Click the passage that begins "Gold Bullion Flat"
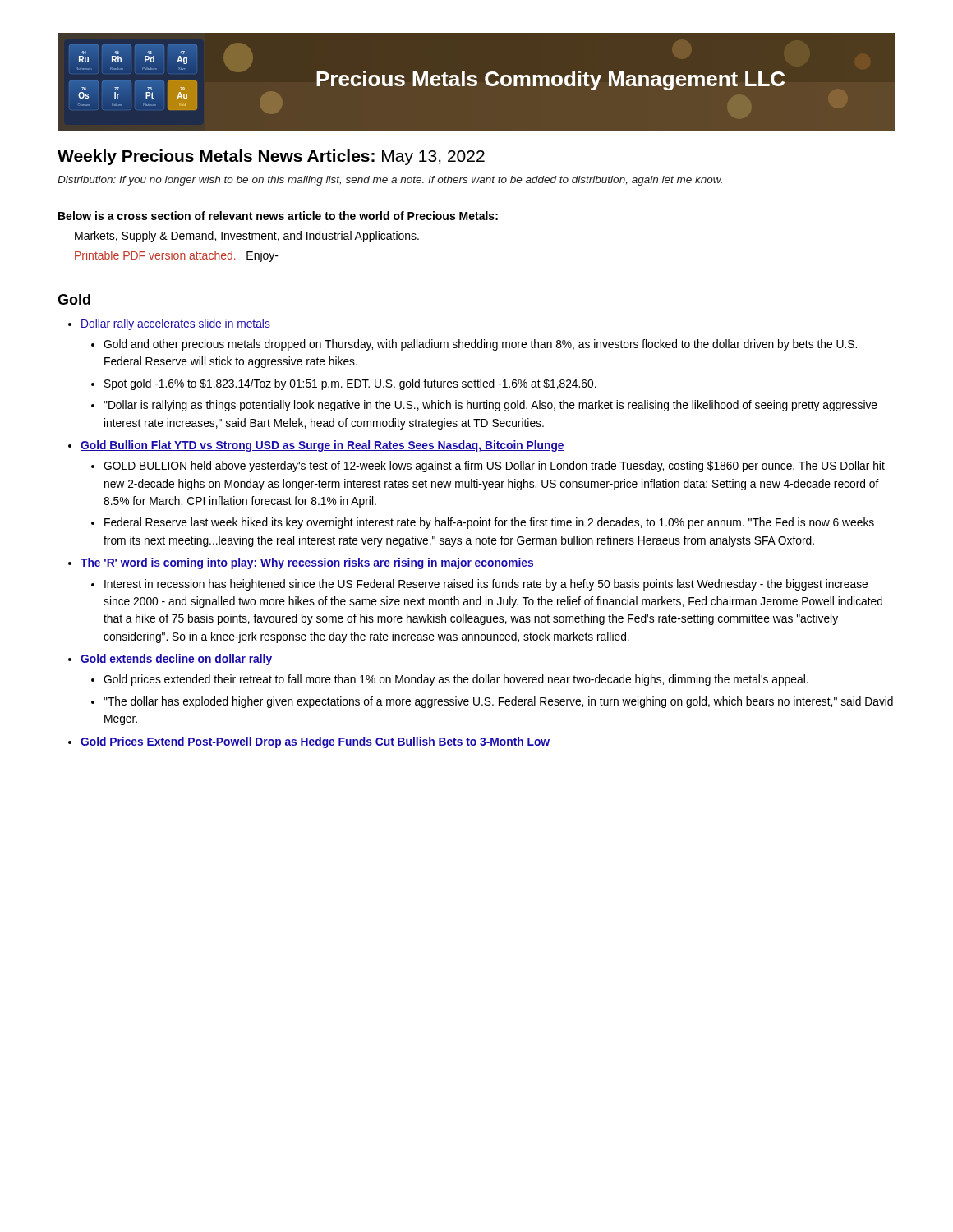The width and height of the screenshot is (953, 1232). 488,494
